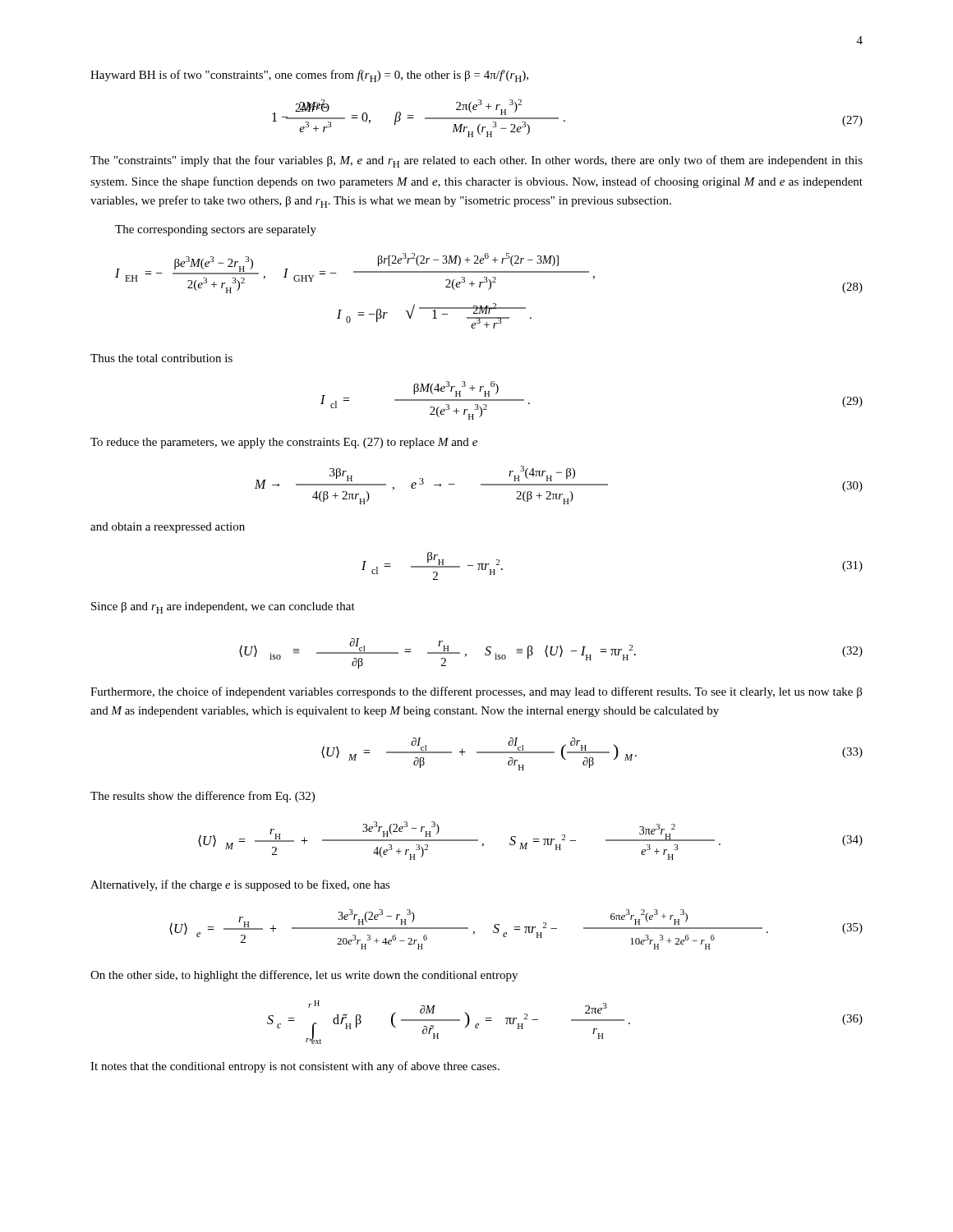Locate the text "and obtain a reexpressed action"

click(168, 528)
